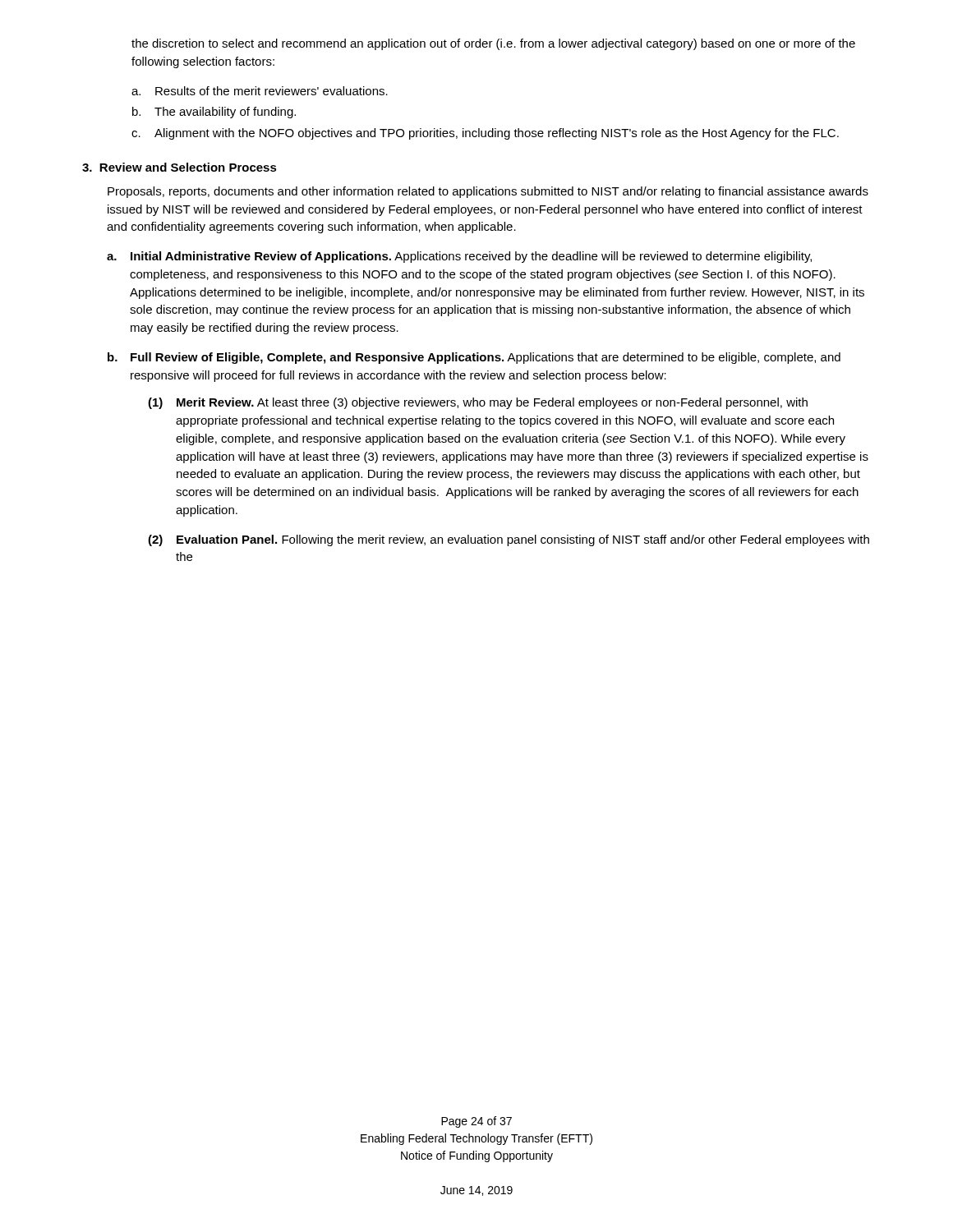Point to the block beginning "(2) Evaluation Panel. Following"
This screenshot has width=953, height=1232.
(x=509, y=548)
